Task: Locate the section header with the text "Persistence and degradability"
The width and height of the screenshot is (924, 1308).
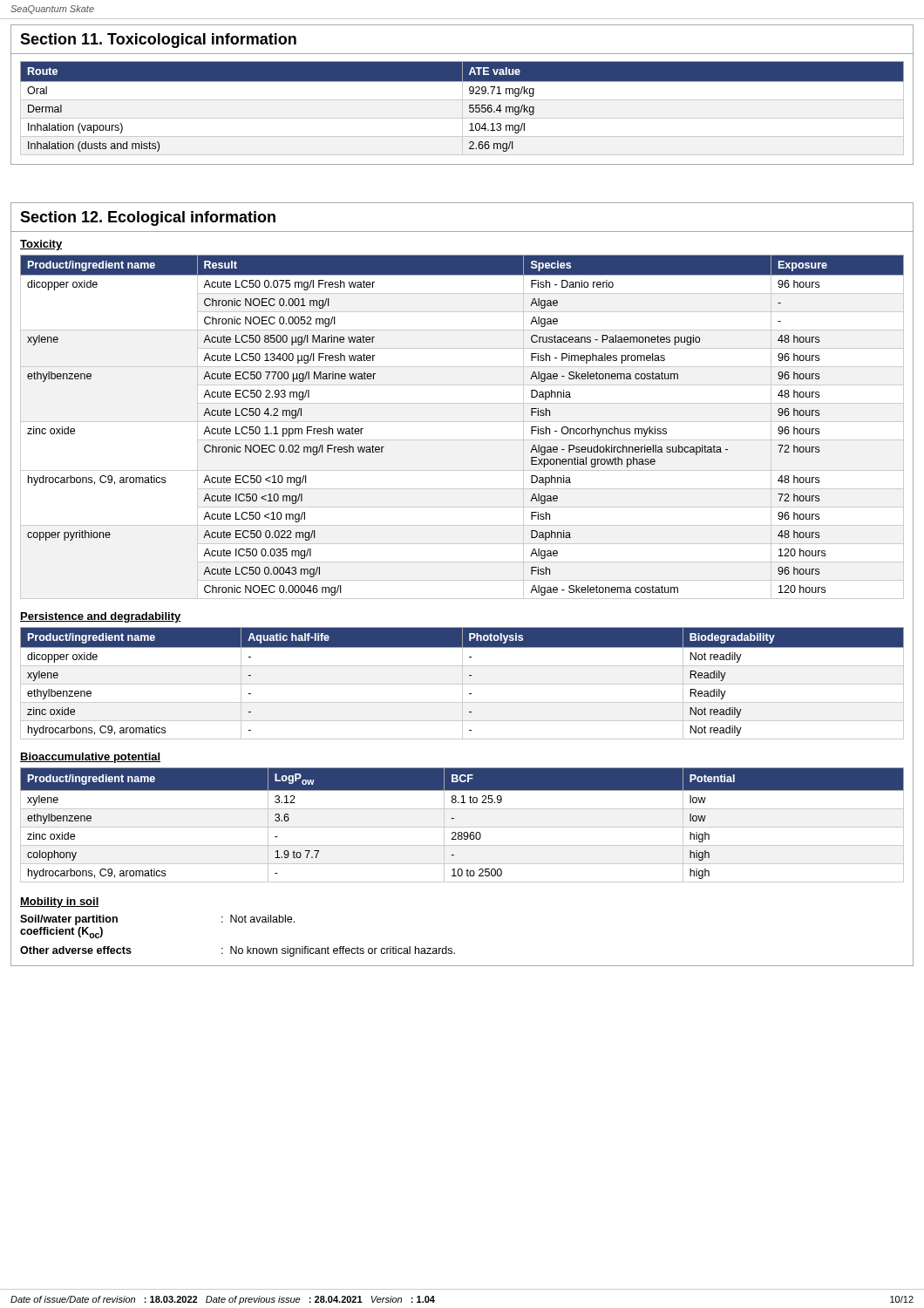Action: 100,616
